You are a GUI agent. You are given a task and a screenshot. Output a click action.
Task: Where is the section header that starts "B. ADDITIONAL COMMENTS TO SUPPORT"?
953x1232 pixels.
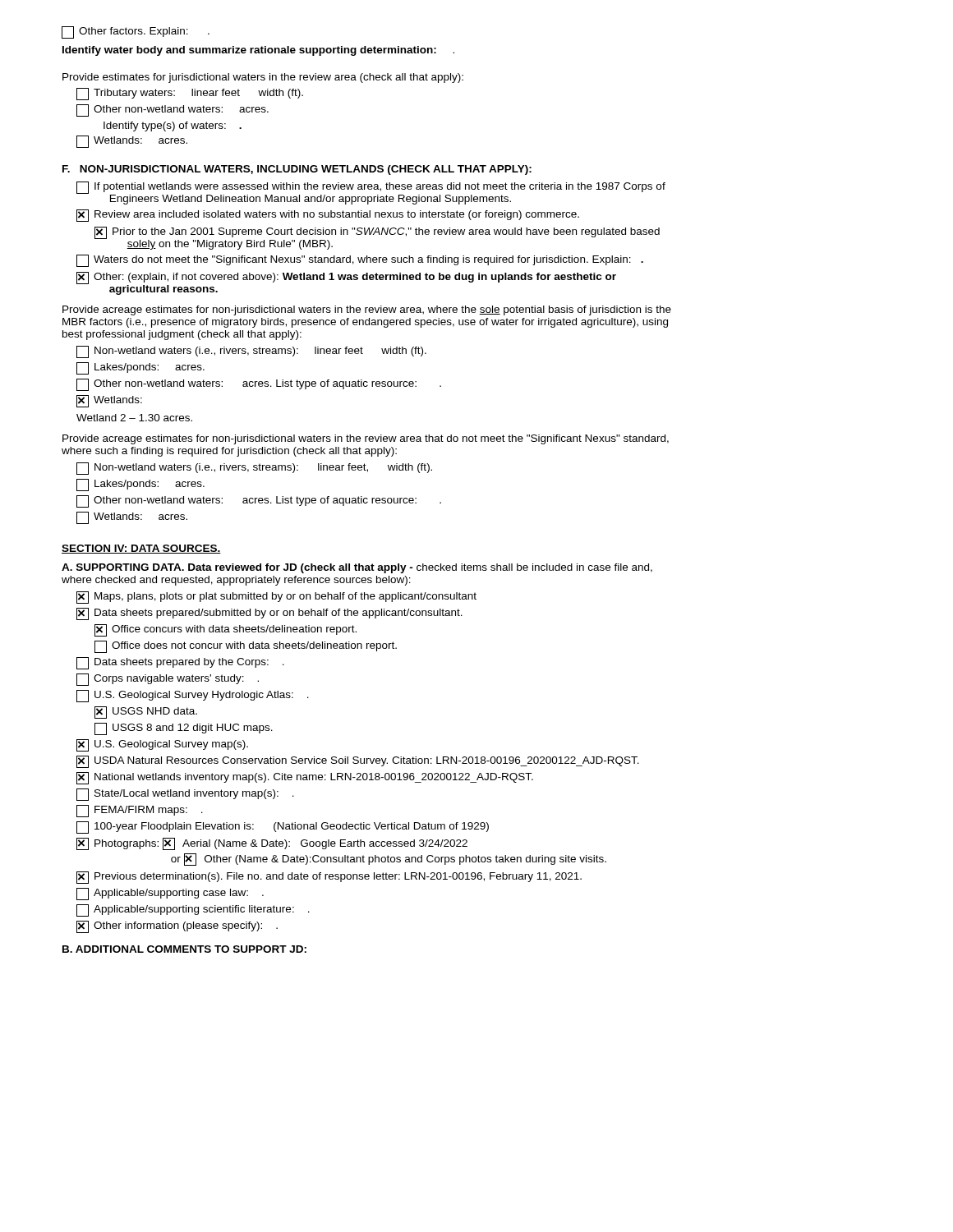[184, 949]
